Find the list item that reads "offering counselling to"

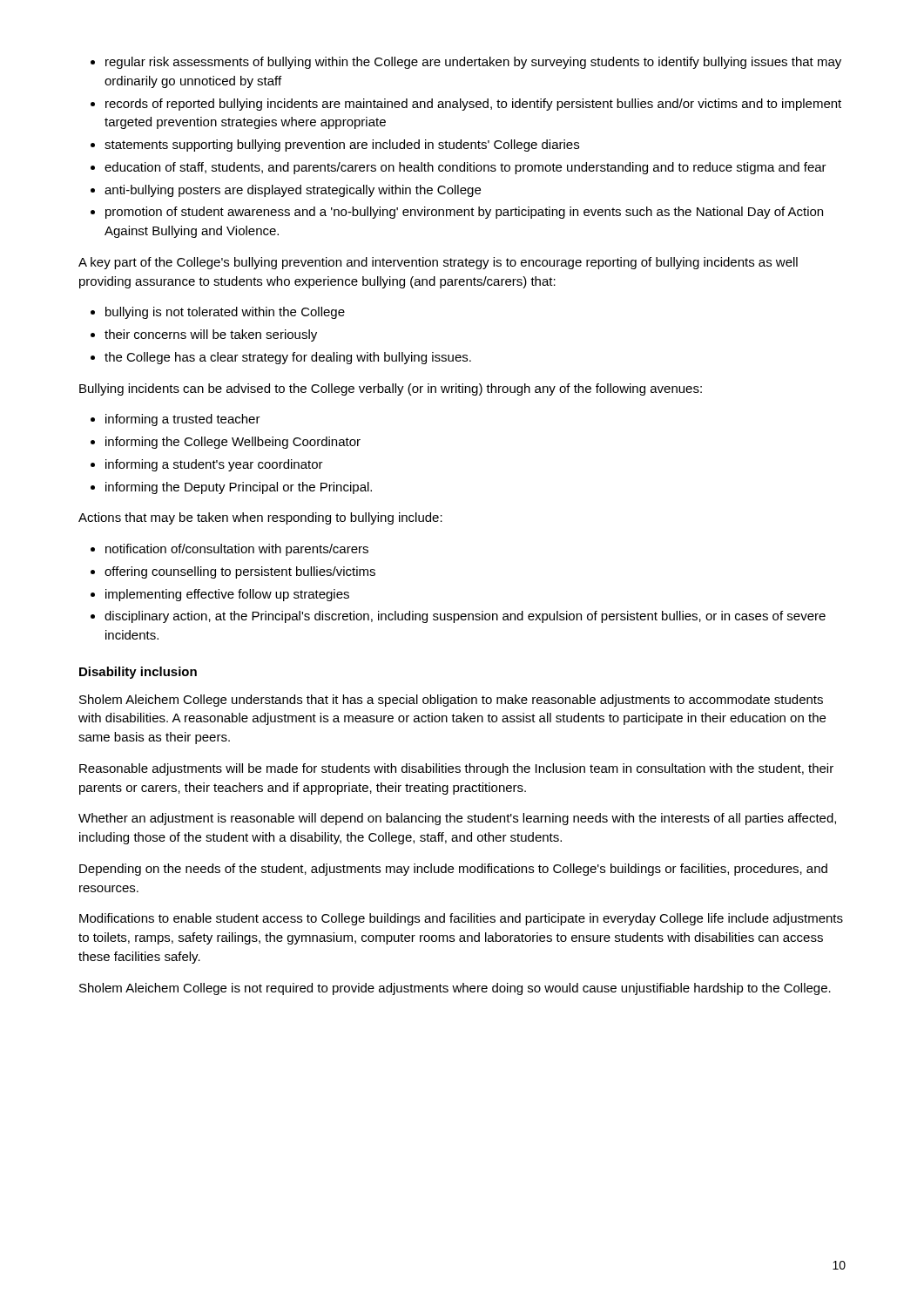(240, 572)
